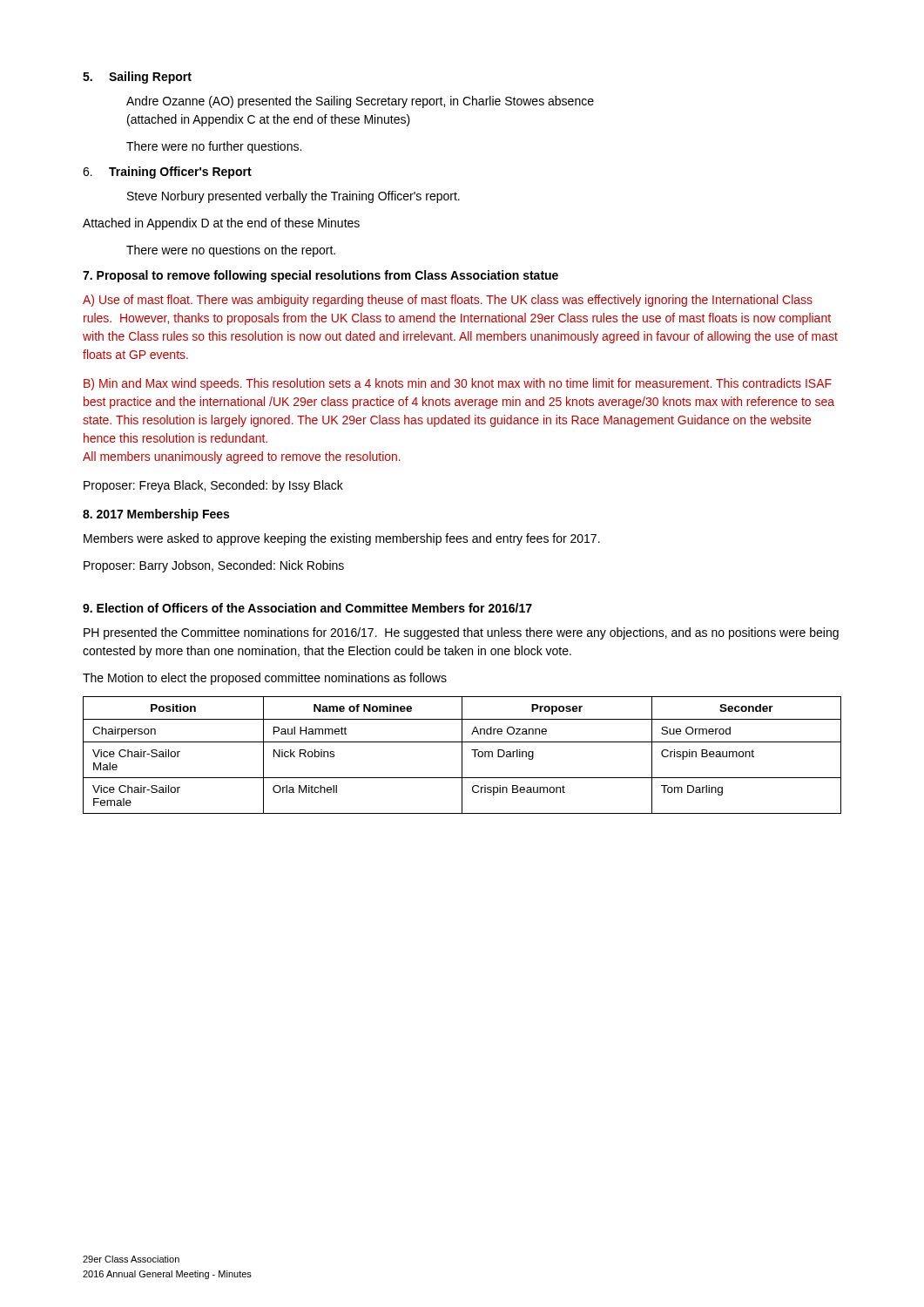Navigate to the element starting "There were no questions on"
Viewport: 924px width, 1307px height.
(231, 251)
